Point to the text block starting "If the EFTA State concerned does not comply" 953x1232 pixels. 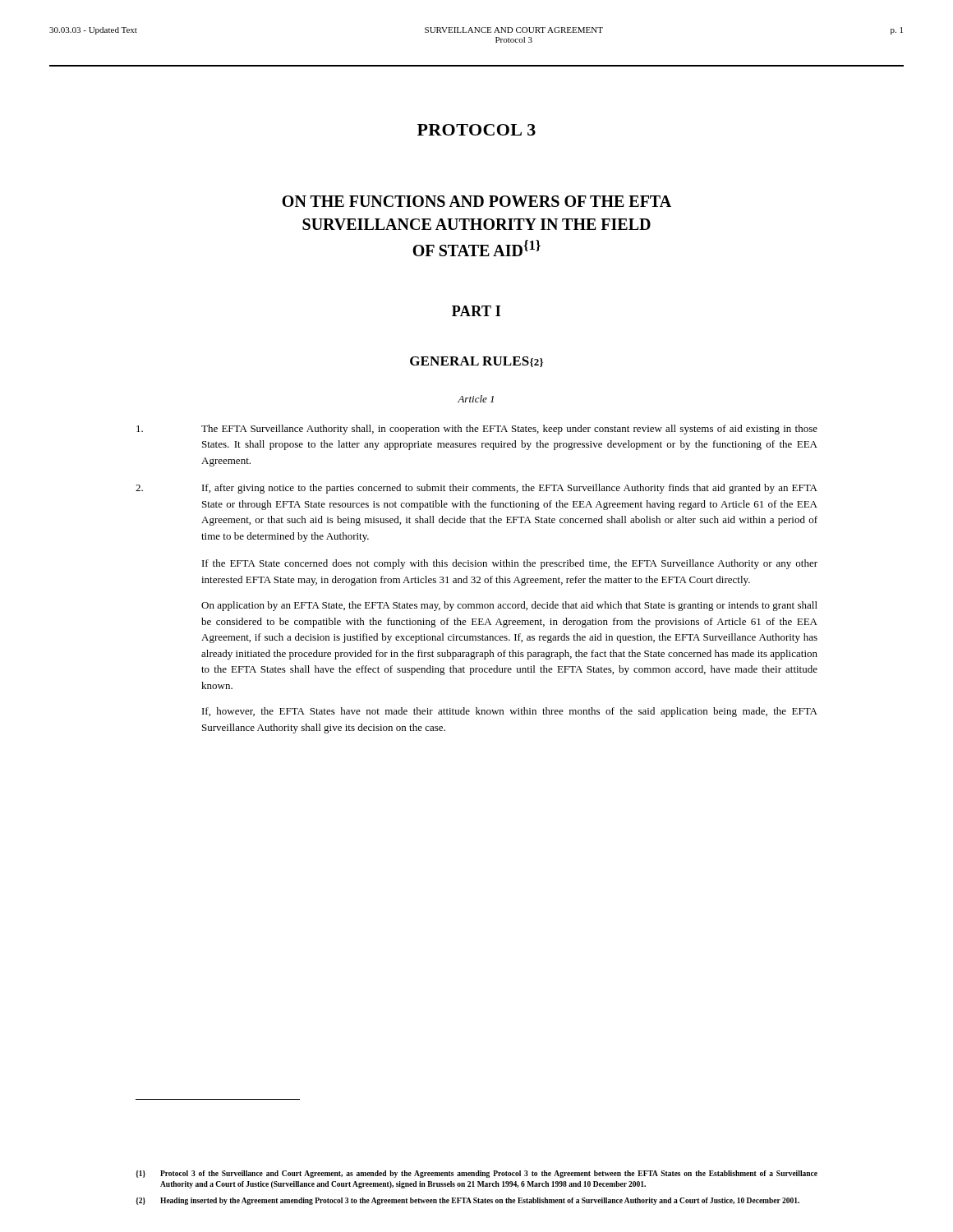point(509,571)
